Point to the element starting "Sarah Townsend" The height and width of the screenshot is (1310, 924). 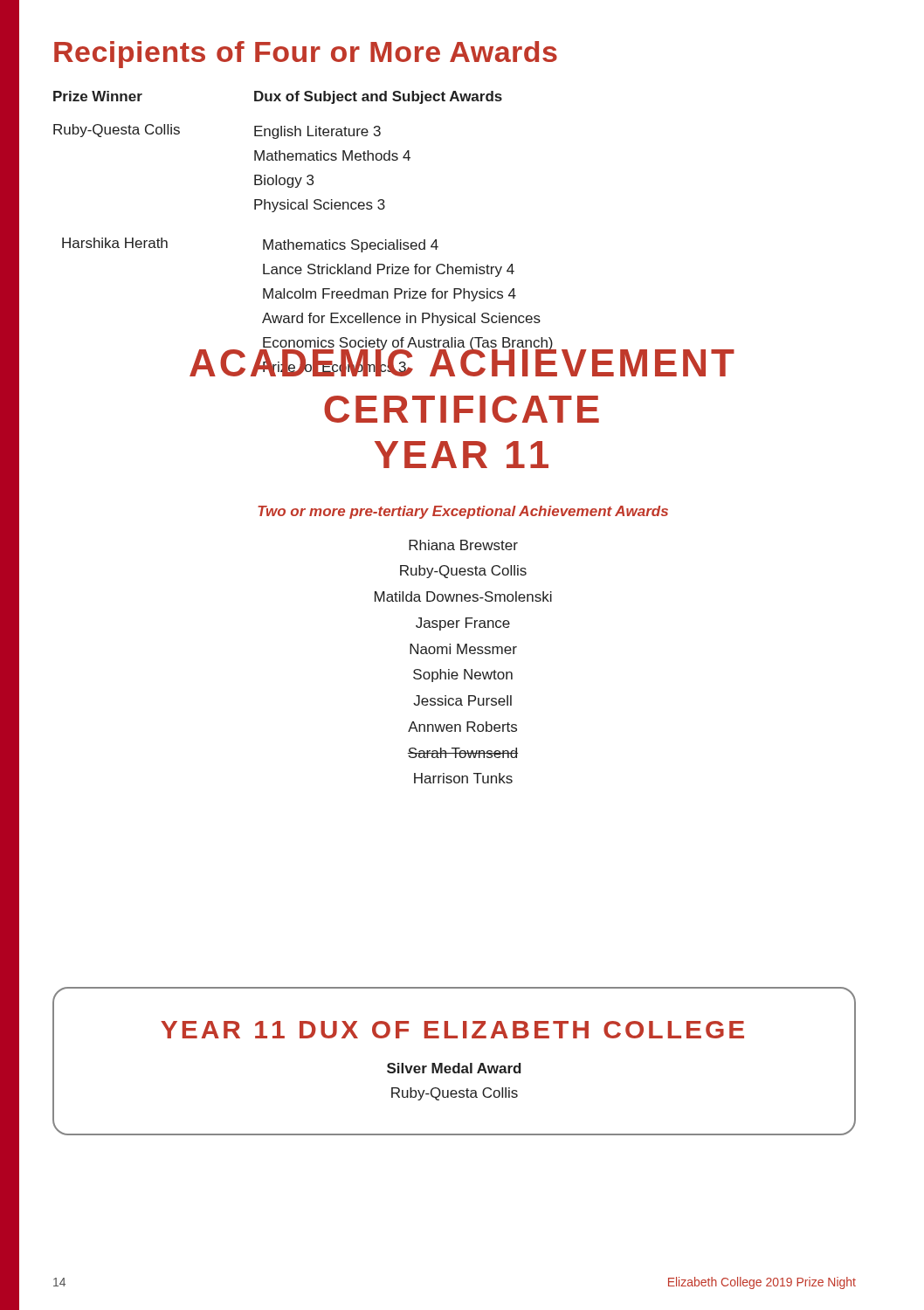pos(463,753)
